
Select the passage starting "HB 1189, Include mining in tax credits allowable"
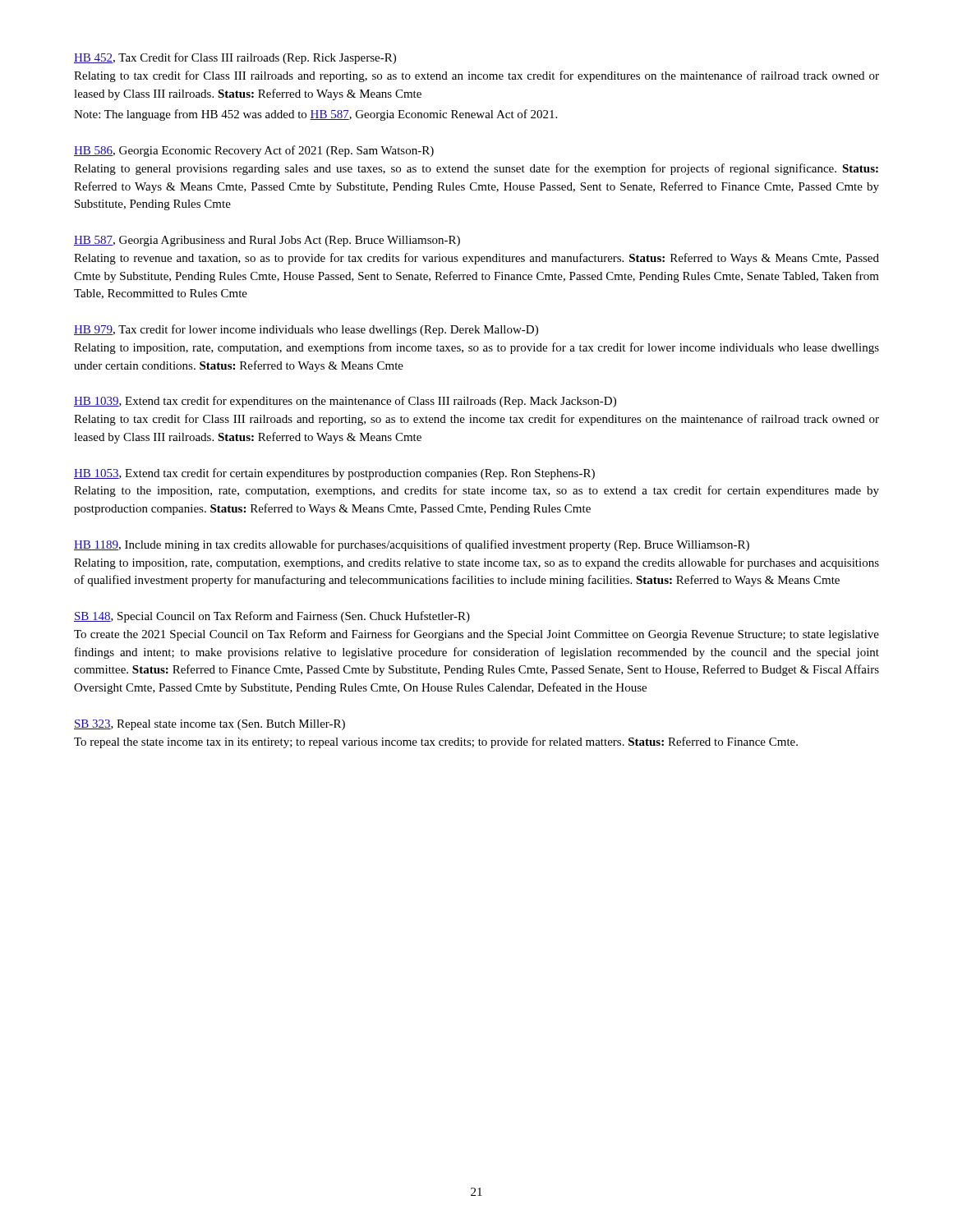point(476,563)
